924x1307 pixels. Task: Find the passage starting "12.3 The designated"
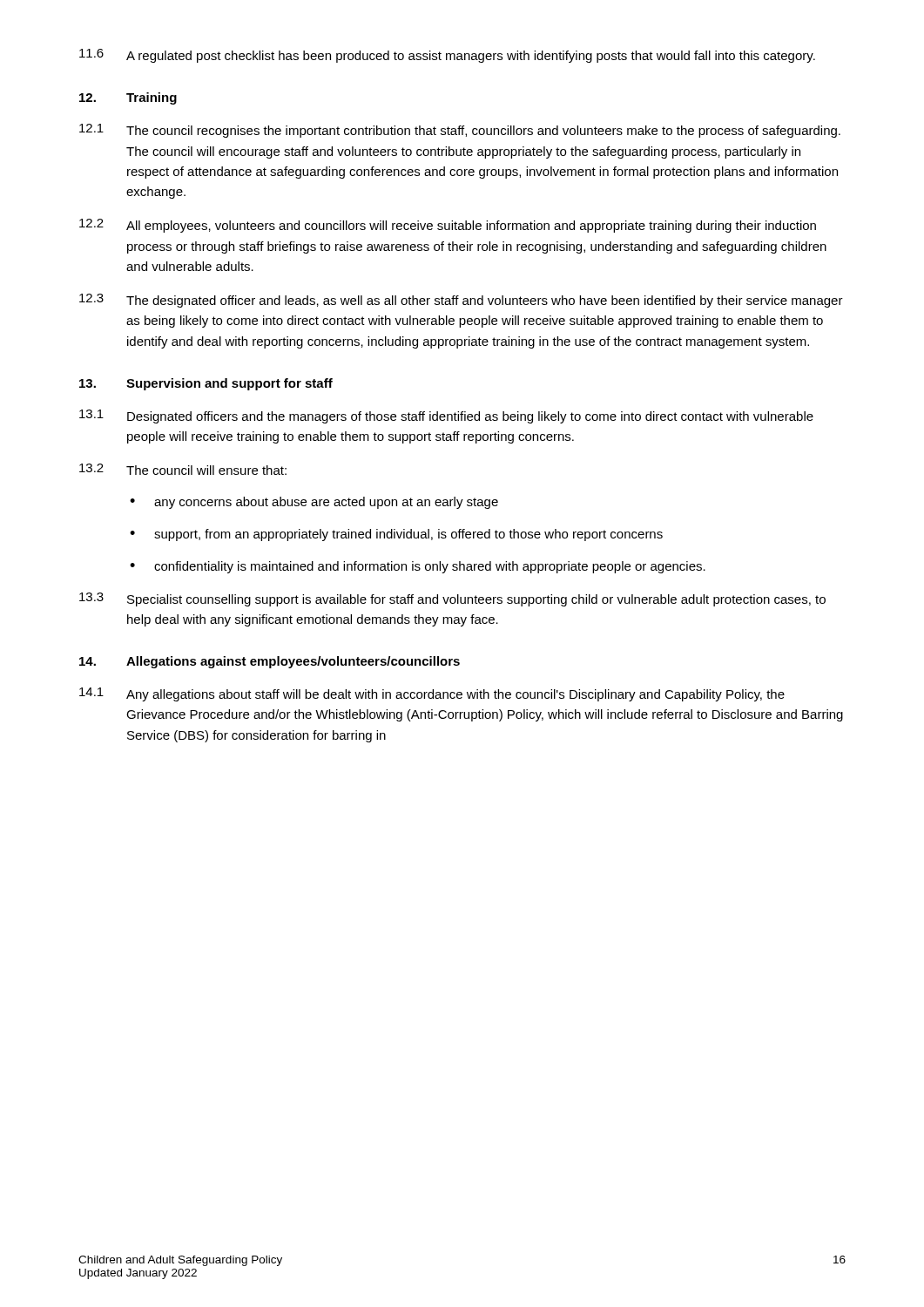coord(462,321)
